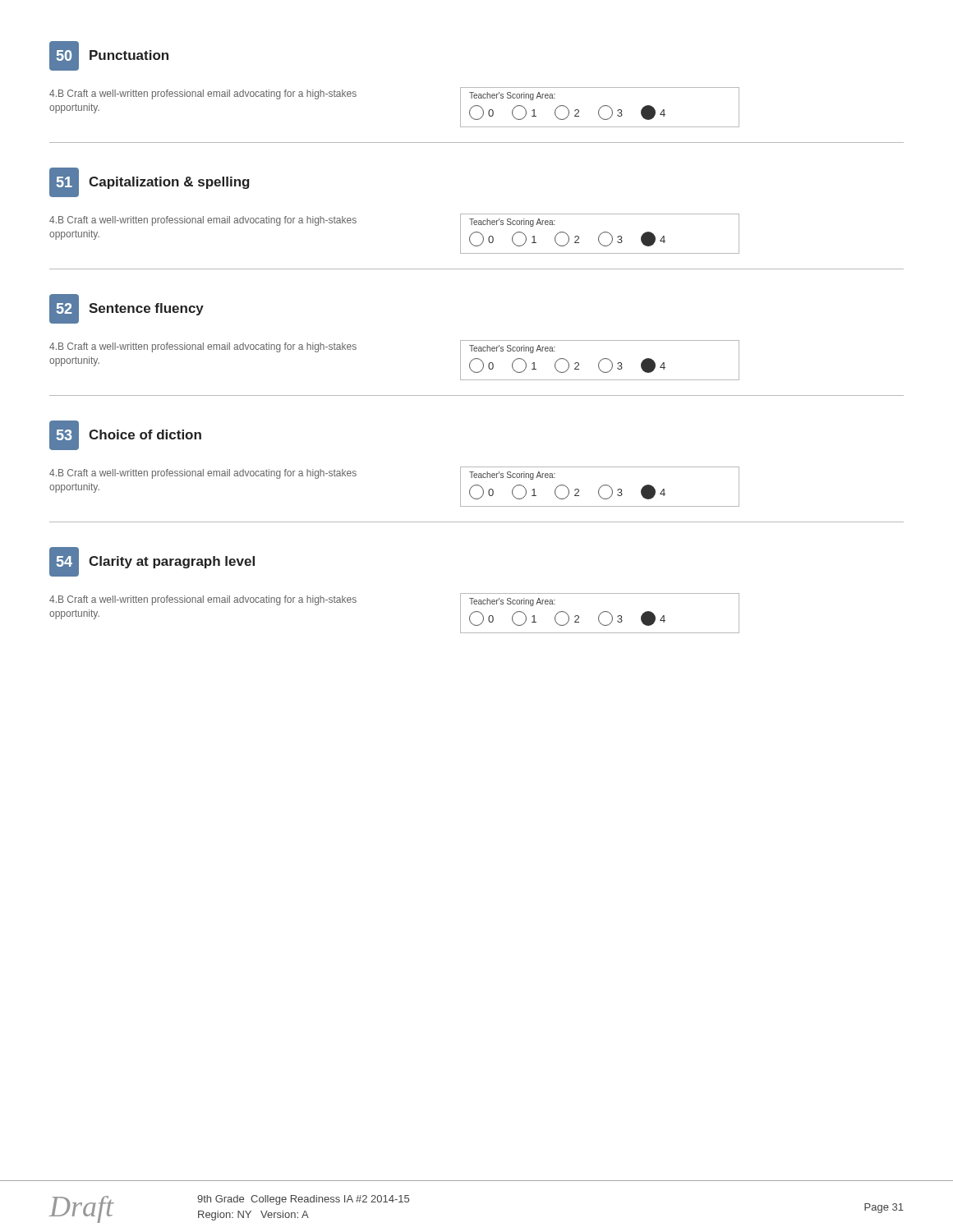Locate the element starting "53 Choice of diction"

click(x=126, y=435)
